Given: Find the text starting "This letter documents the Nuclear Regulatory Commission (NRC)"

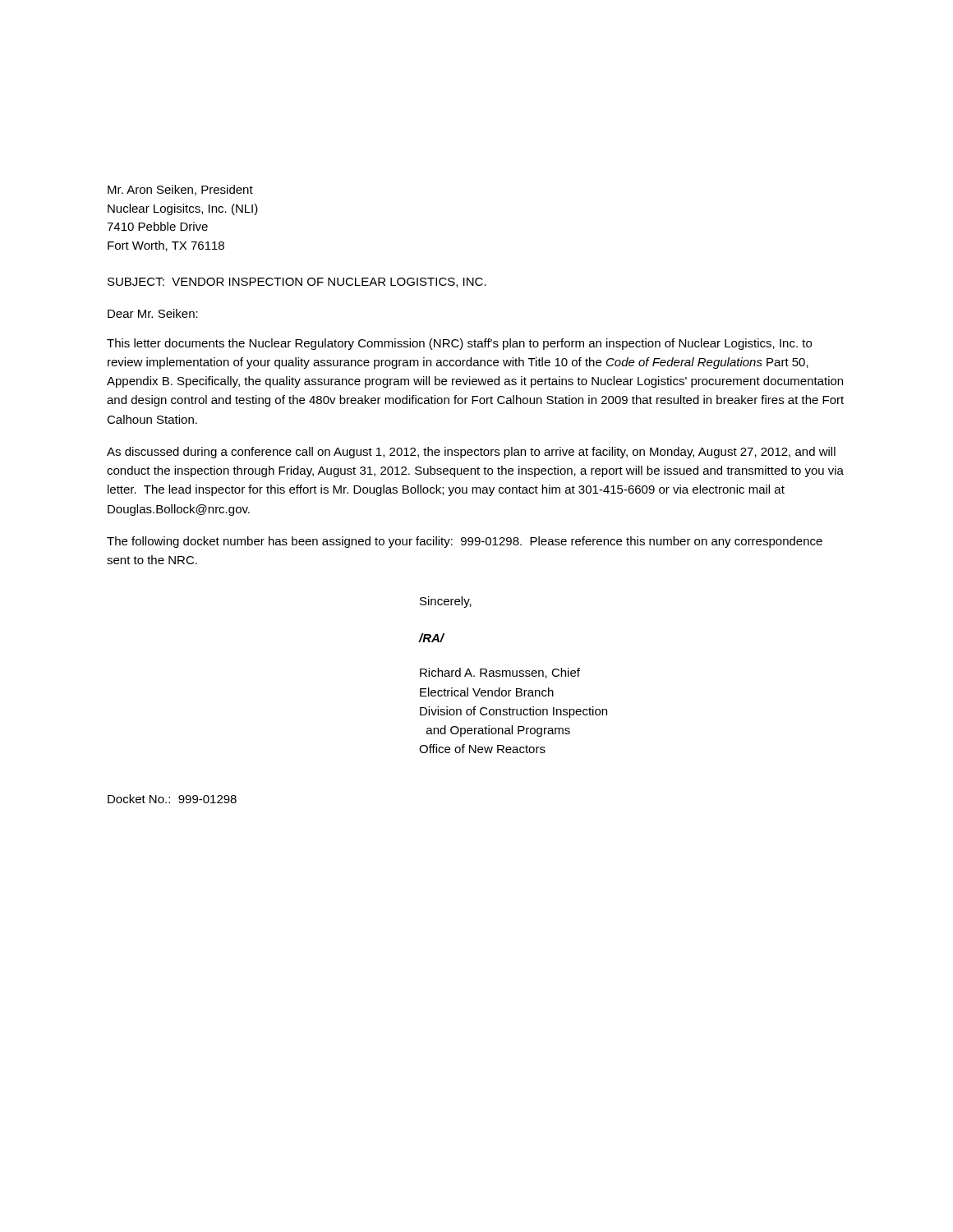Looking at the screenshot, I should coord(475,381).
